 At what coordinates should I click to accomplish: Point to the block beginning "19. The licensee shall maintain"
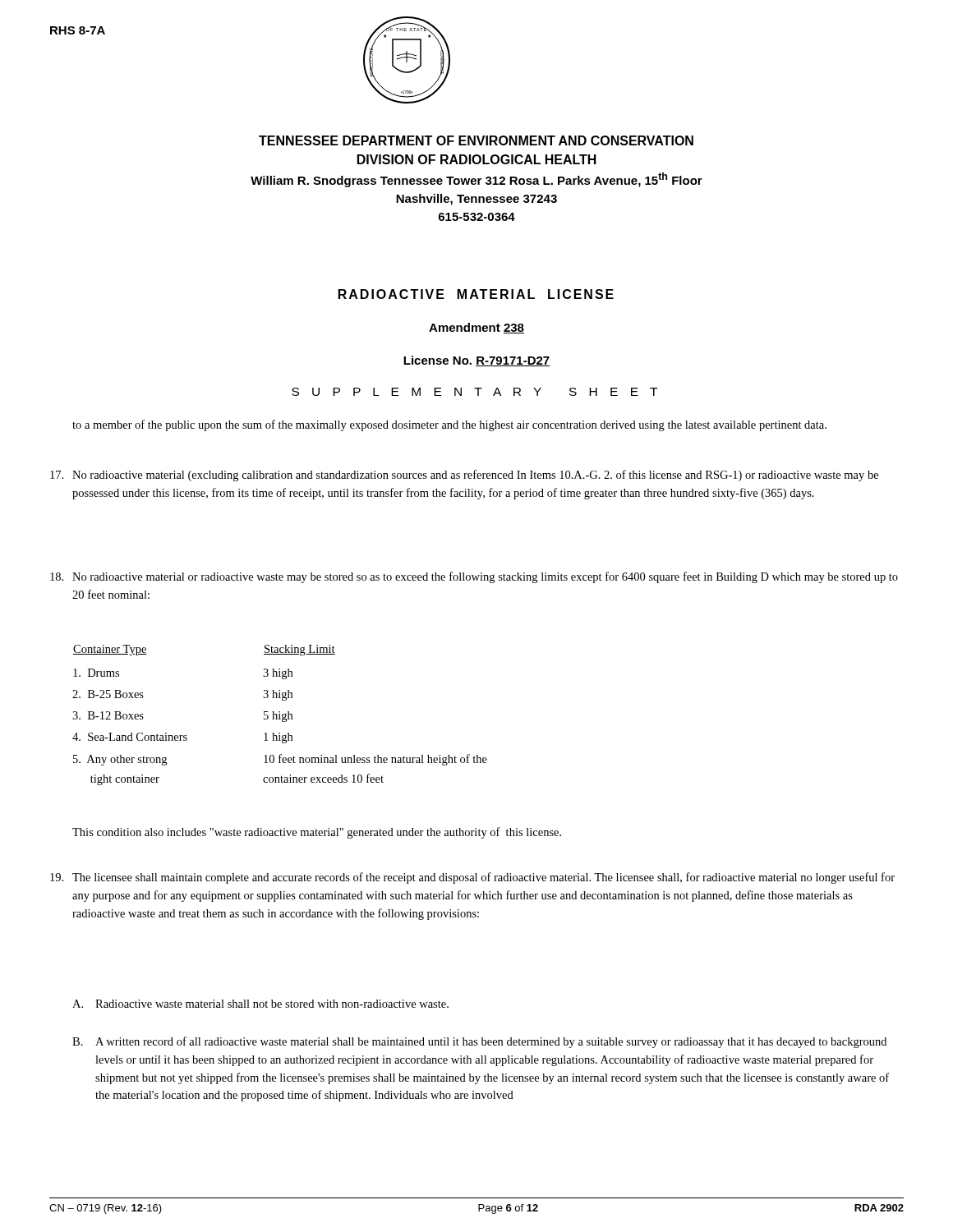(x=476, y=896)
